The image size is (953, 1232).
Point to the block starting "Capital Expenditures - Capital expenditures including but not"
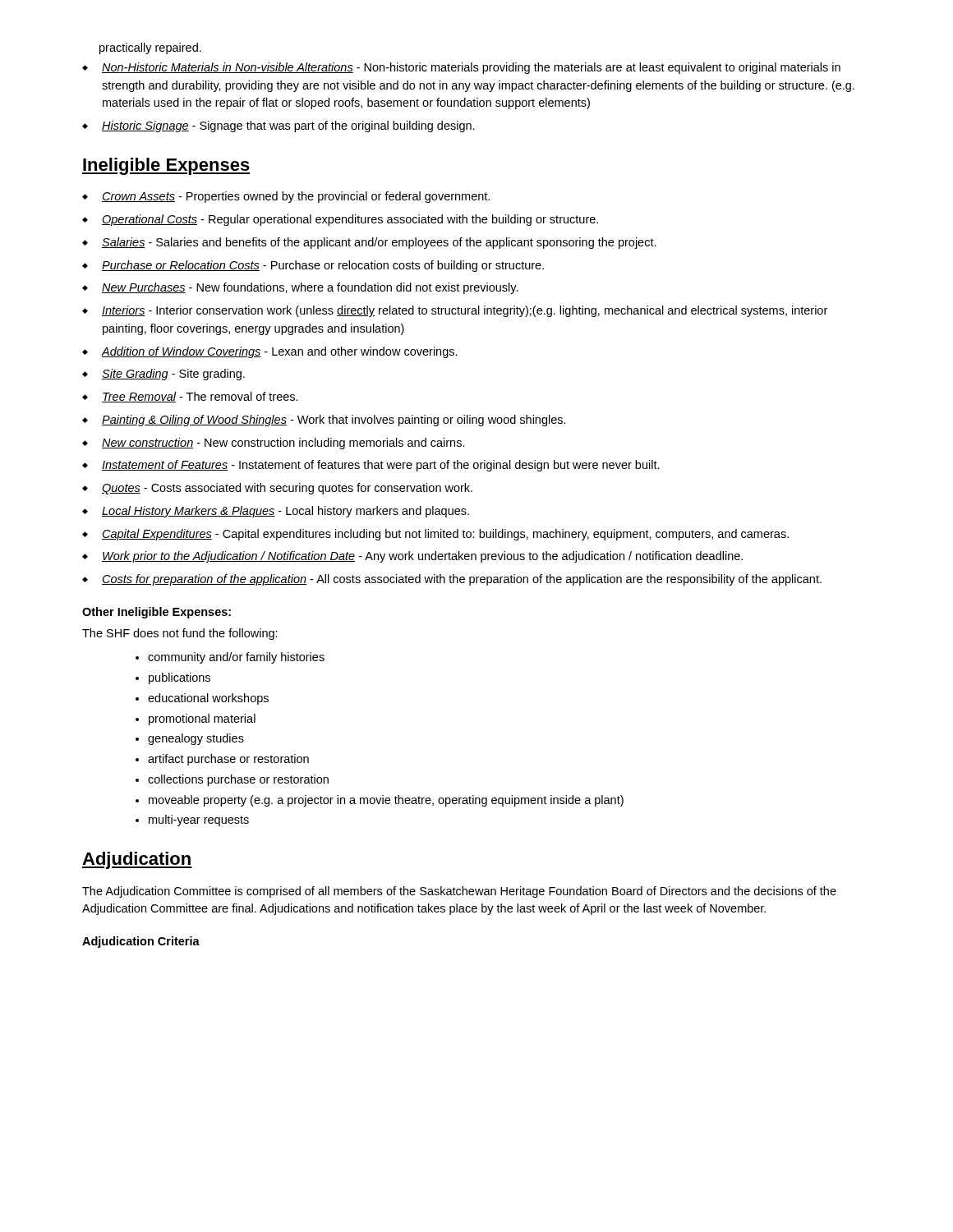click(446, 534)
